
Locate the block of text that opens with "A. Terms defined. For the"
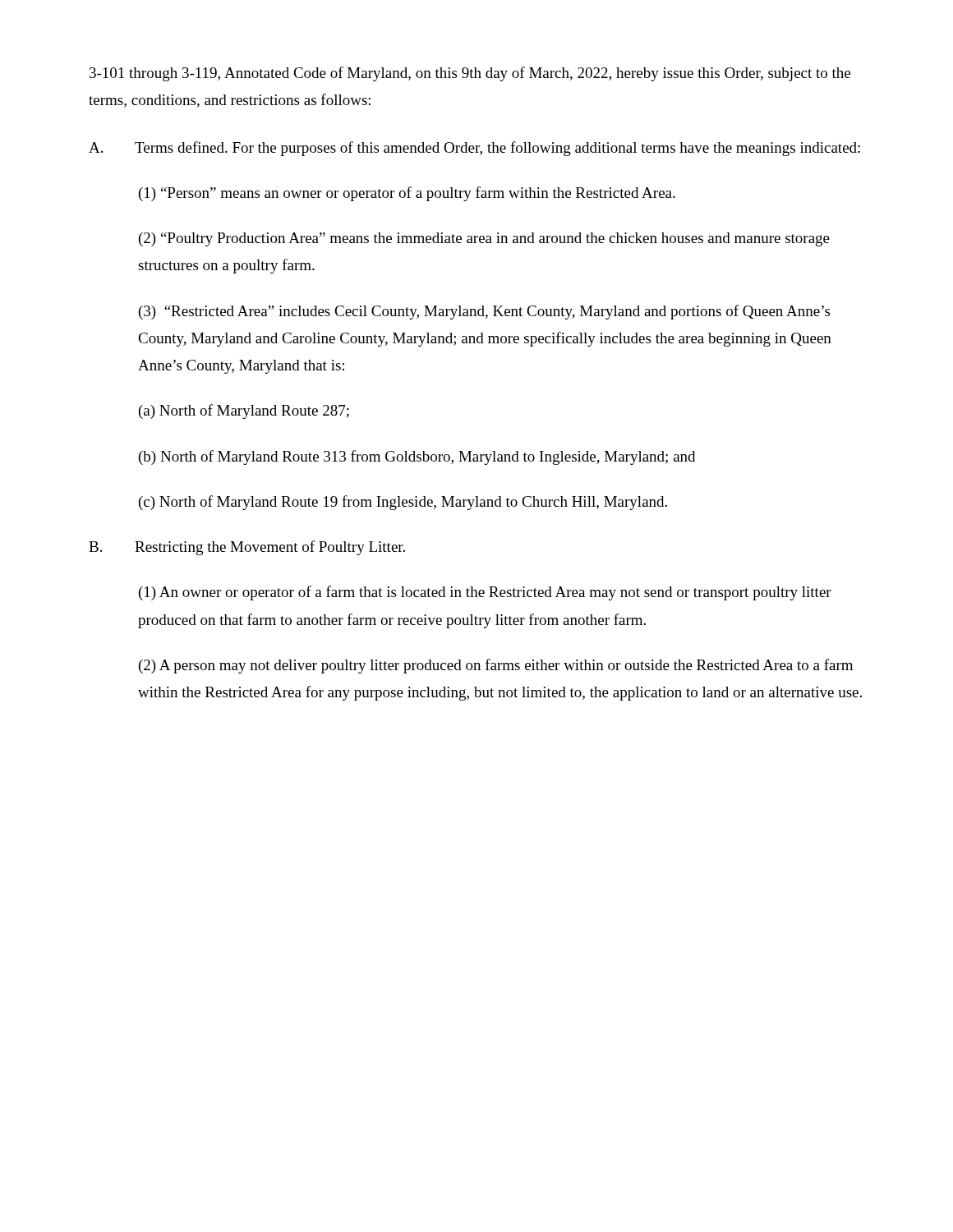point(476,147)
